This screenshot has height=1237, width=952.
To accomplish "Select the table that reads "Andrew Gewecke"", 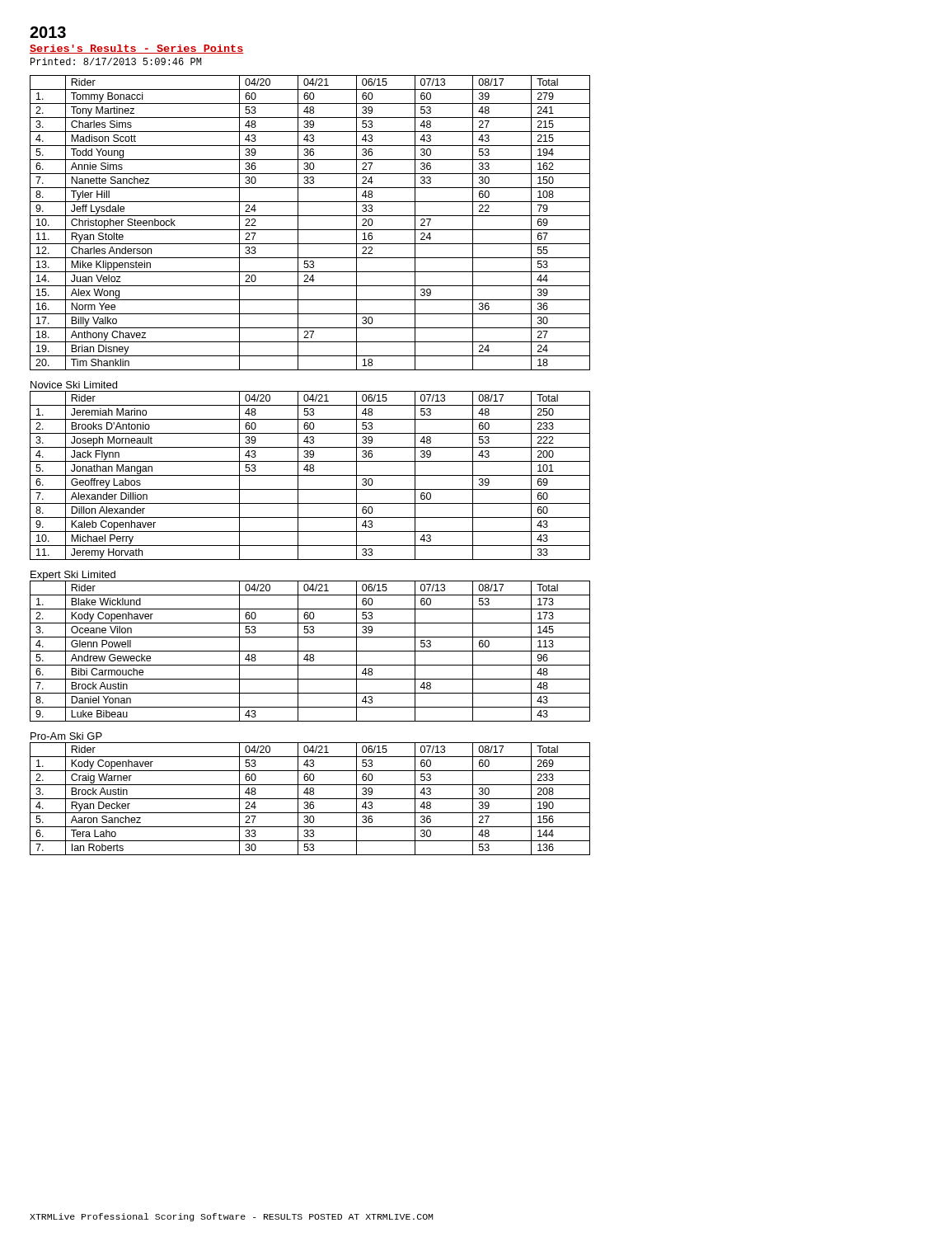I will pos(476,651).
